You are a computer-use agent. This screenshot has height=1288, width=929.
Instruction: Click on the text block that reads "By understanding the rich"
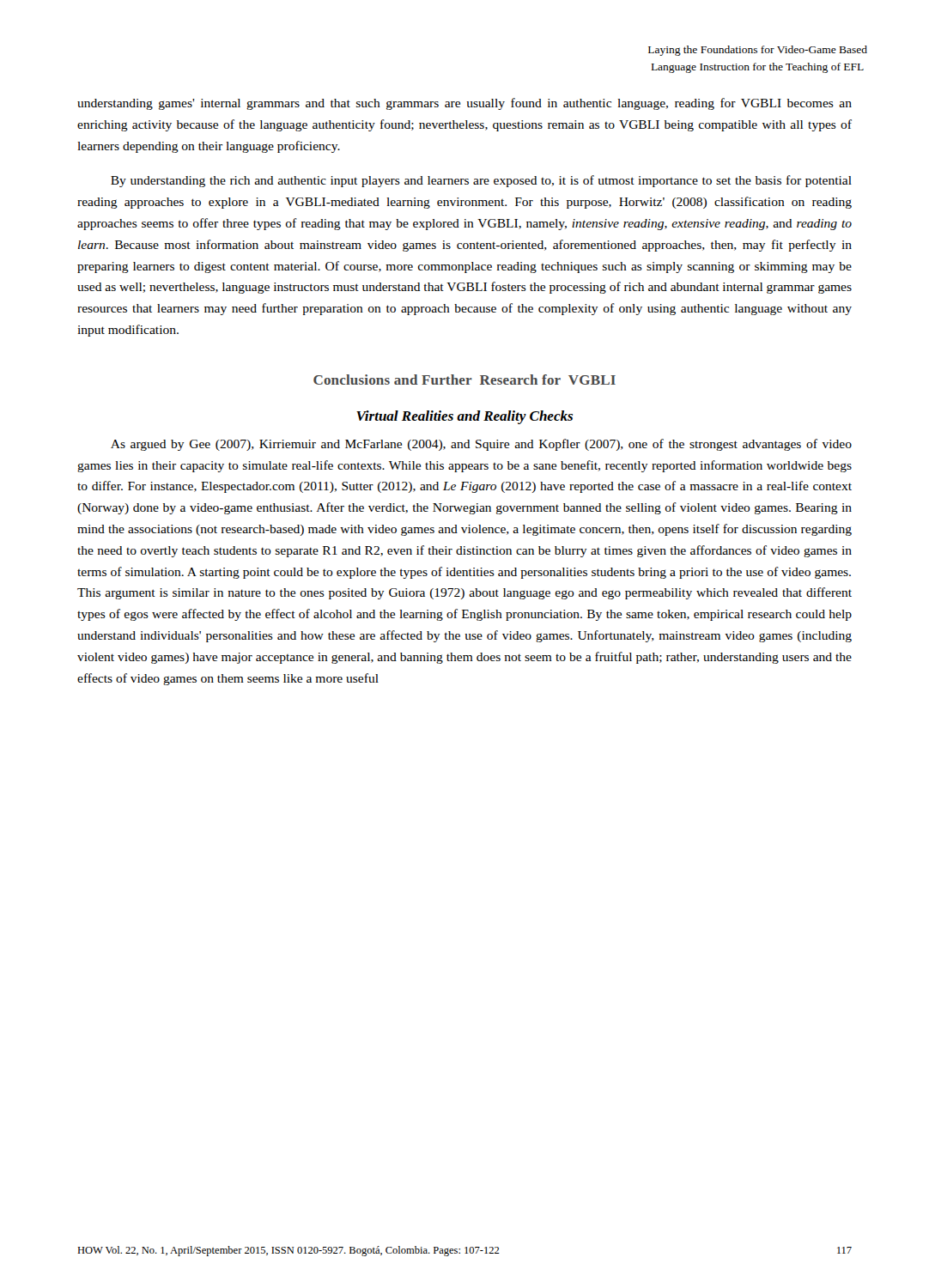tap(464, 255)
